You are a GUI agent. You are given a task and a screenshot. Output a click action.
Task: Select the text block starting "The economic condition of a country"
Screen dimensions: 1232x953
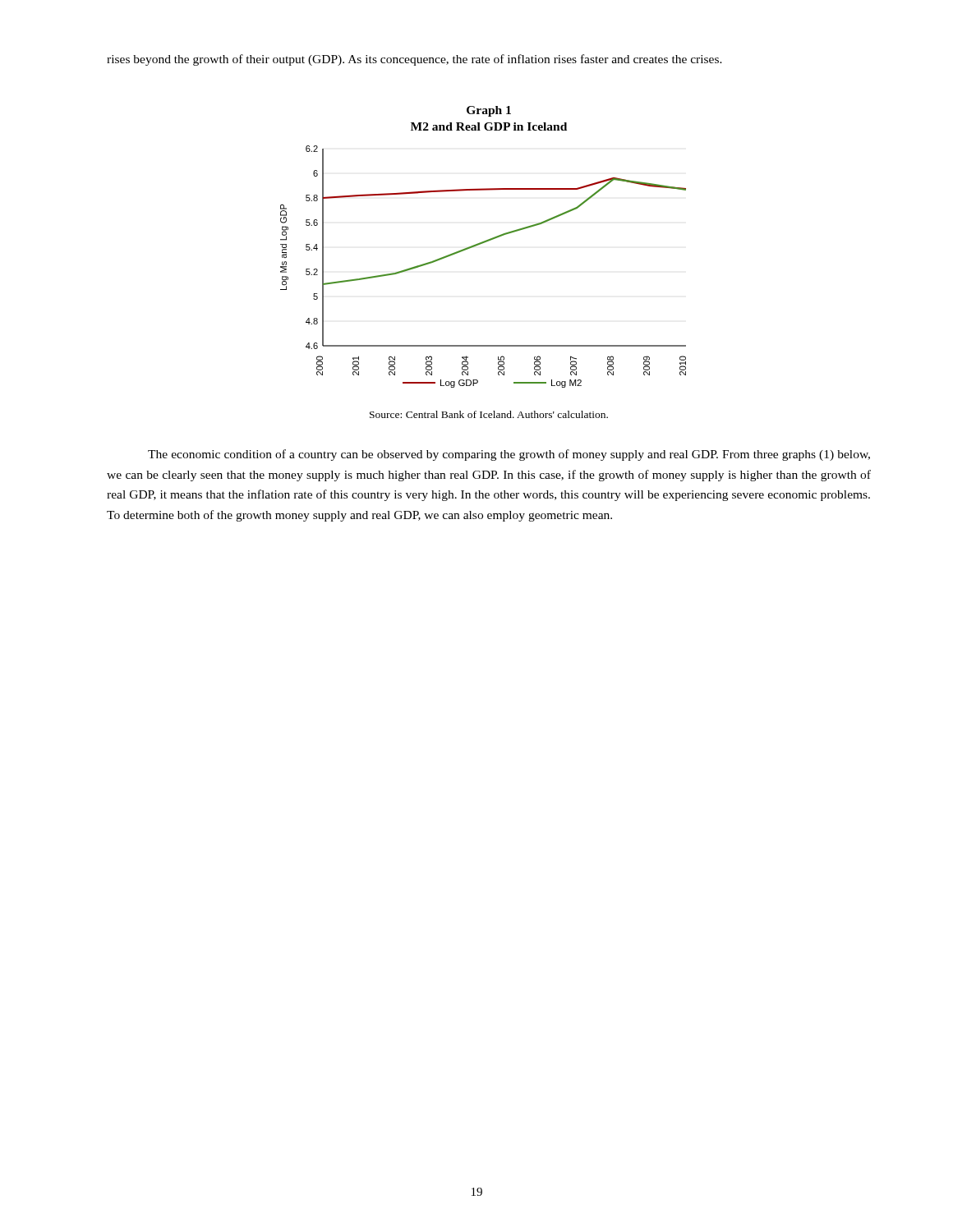(x=489, y=484)
